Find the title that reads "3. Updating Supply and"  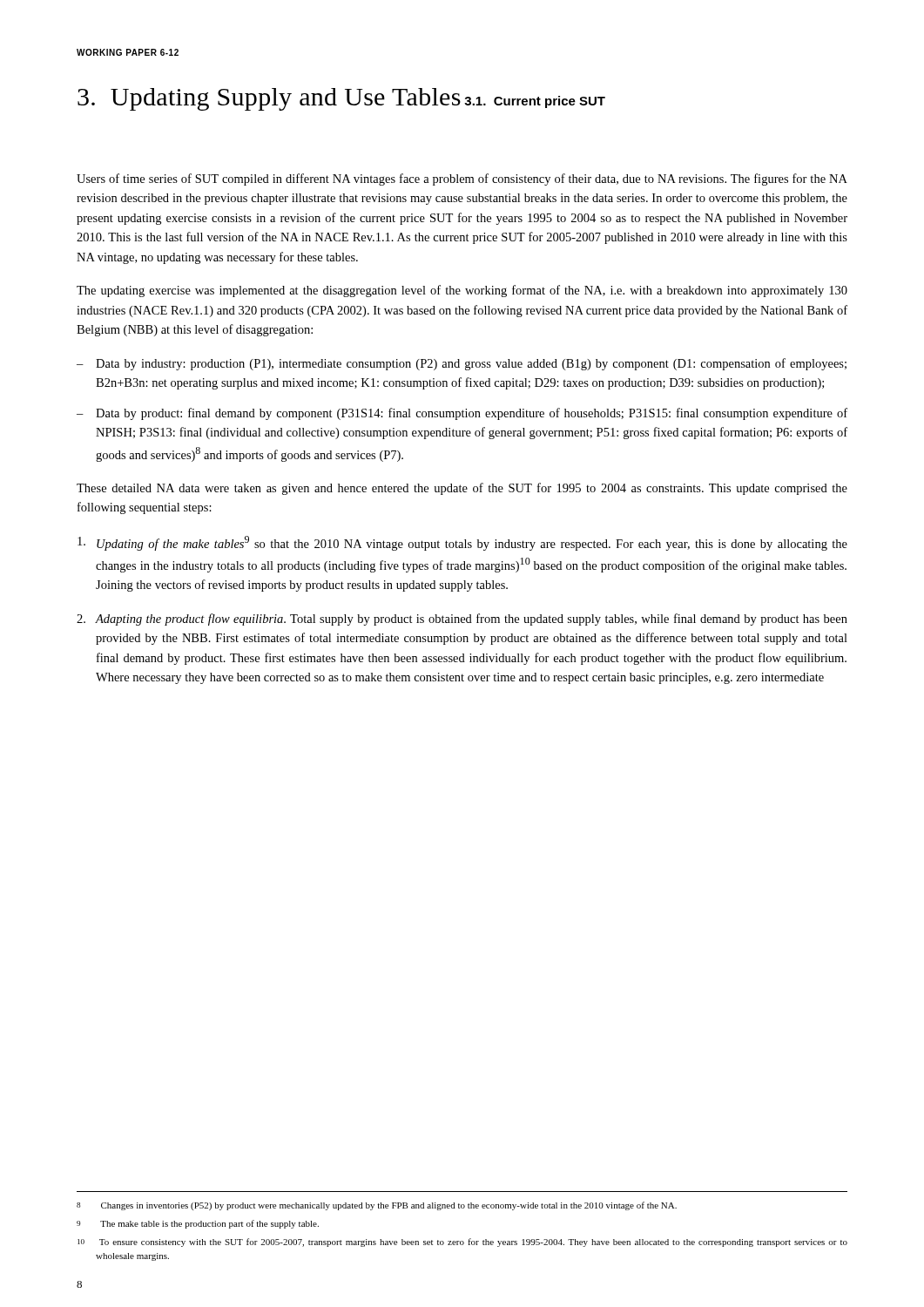click(x=269, y=97)
